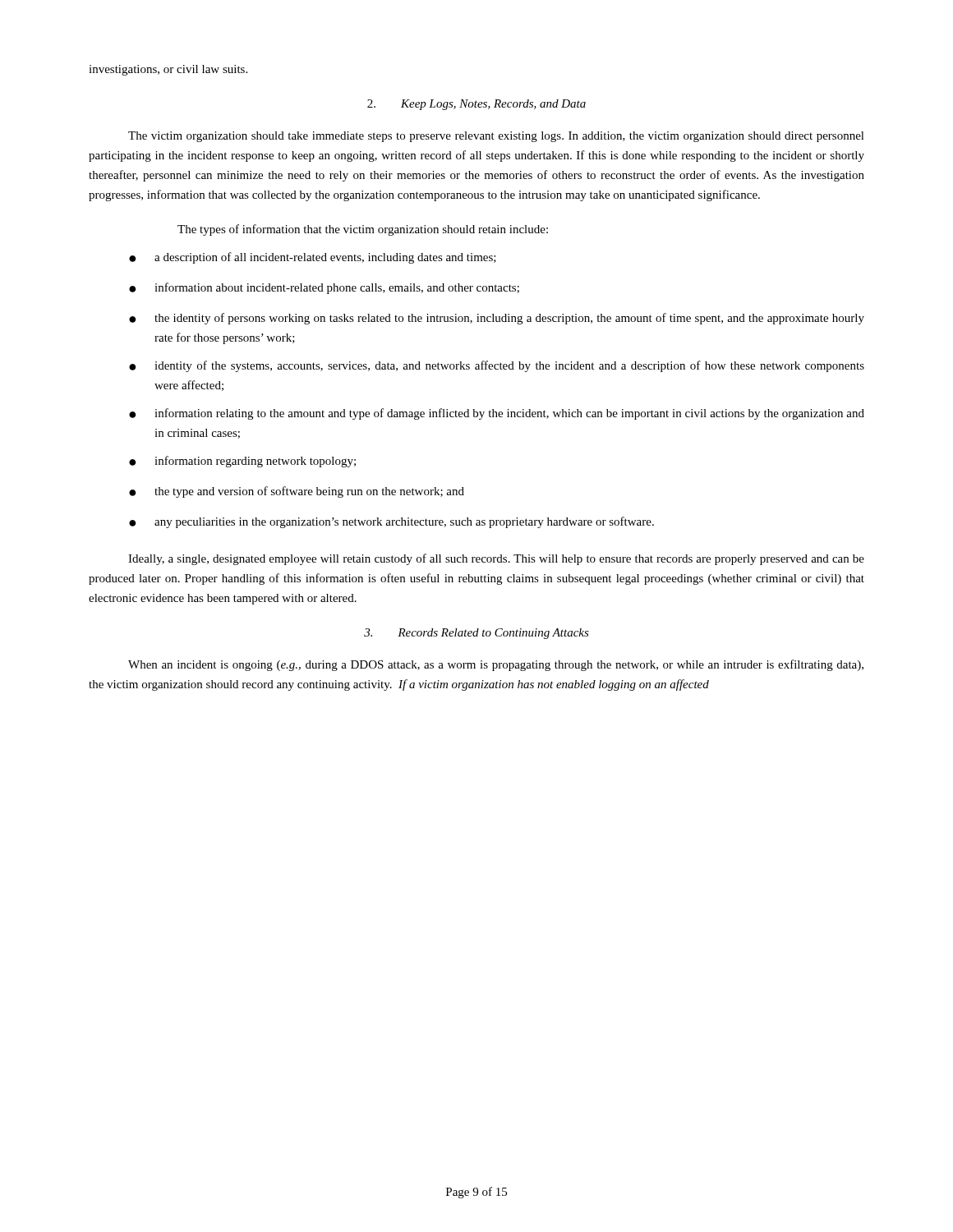Locate the list item that reads "● identity of the systems, accounts, services, data,"
This screenshot has width=953, height=1232.
click(x=496, y=375)
